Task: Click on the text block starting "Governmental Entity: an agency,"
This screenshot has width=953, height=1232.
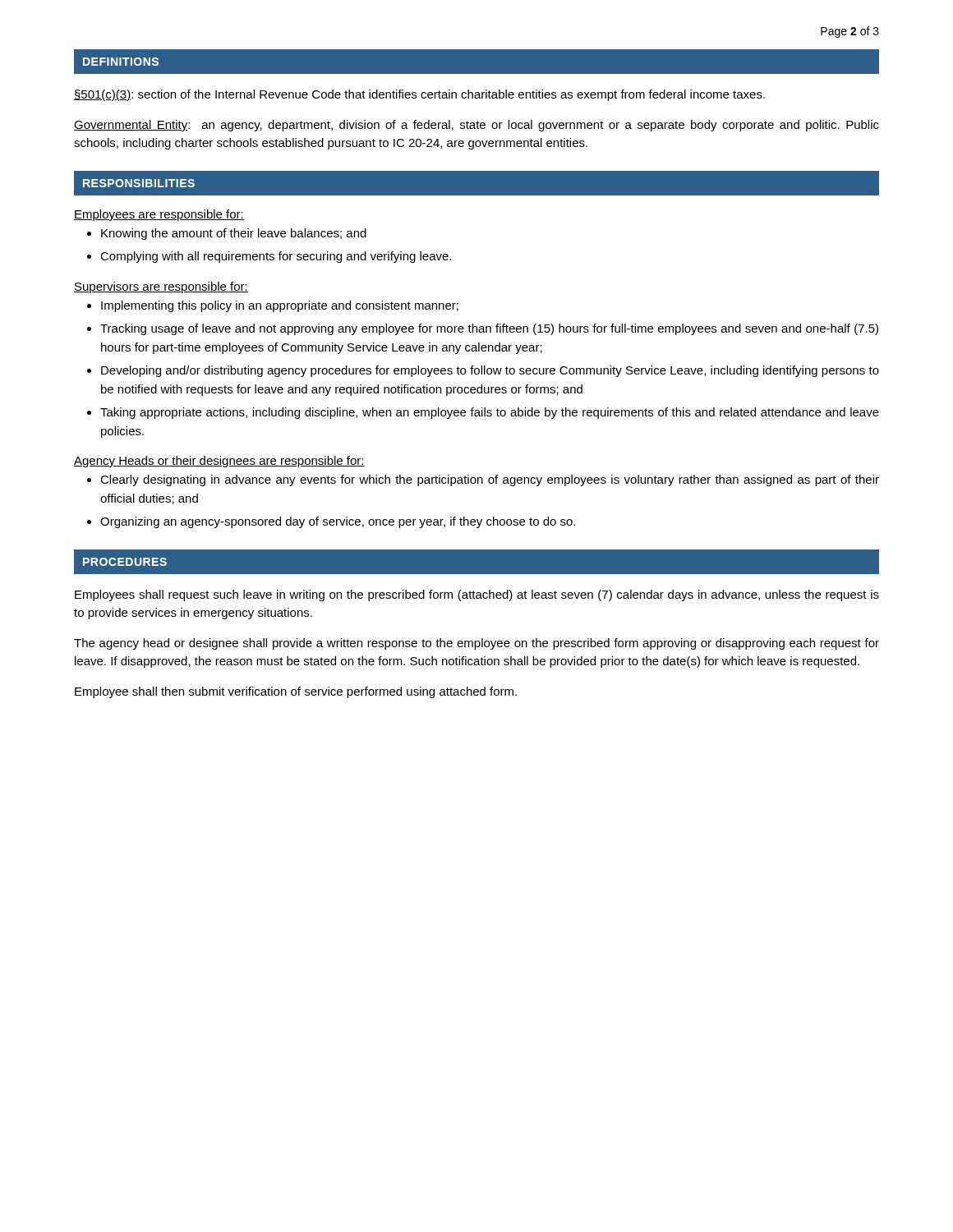Action: click(x=476, y=133)
